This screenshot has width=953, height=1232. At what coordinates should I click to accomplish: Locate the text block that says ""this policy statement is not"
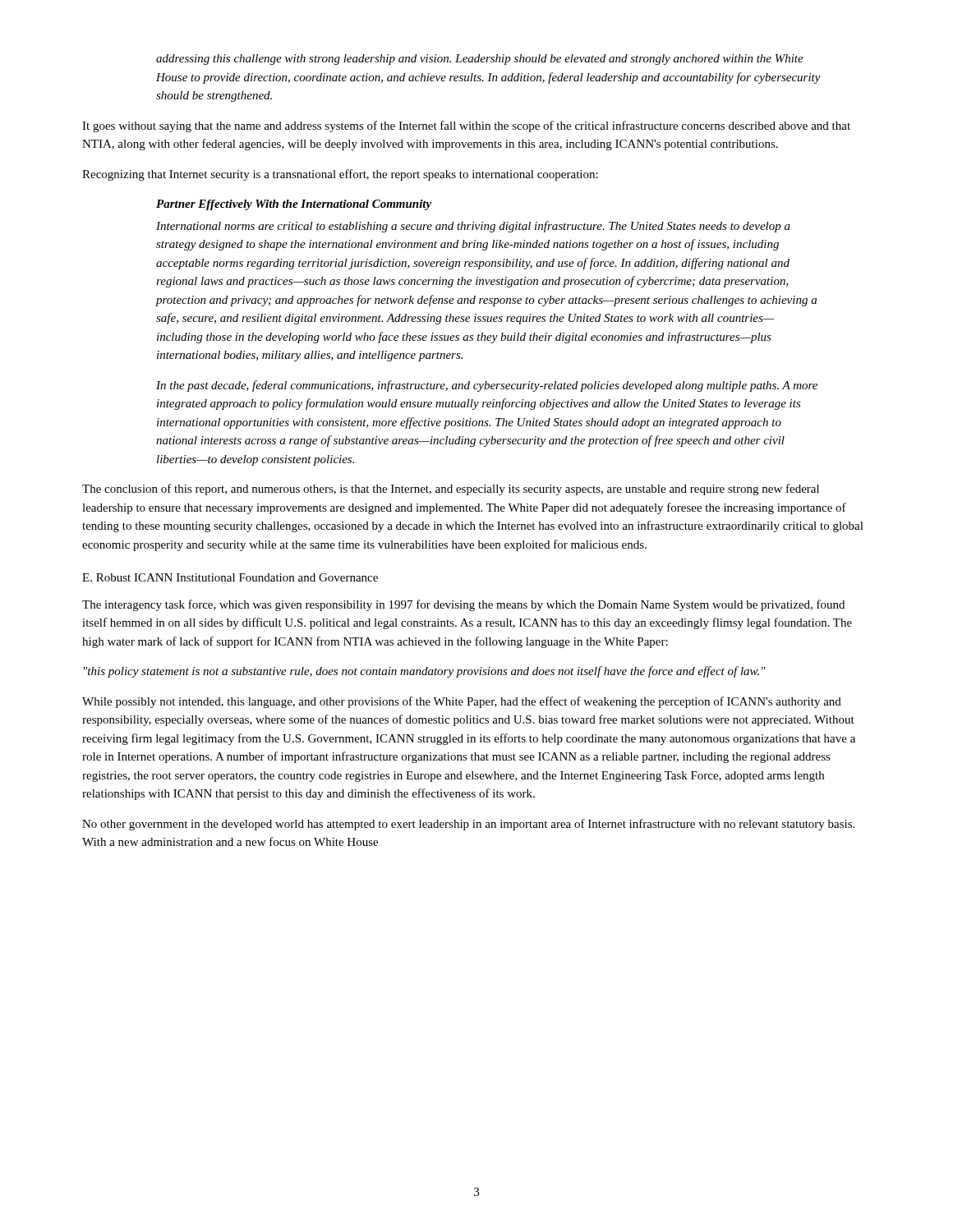[x=476, y=671]
